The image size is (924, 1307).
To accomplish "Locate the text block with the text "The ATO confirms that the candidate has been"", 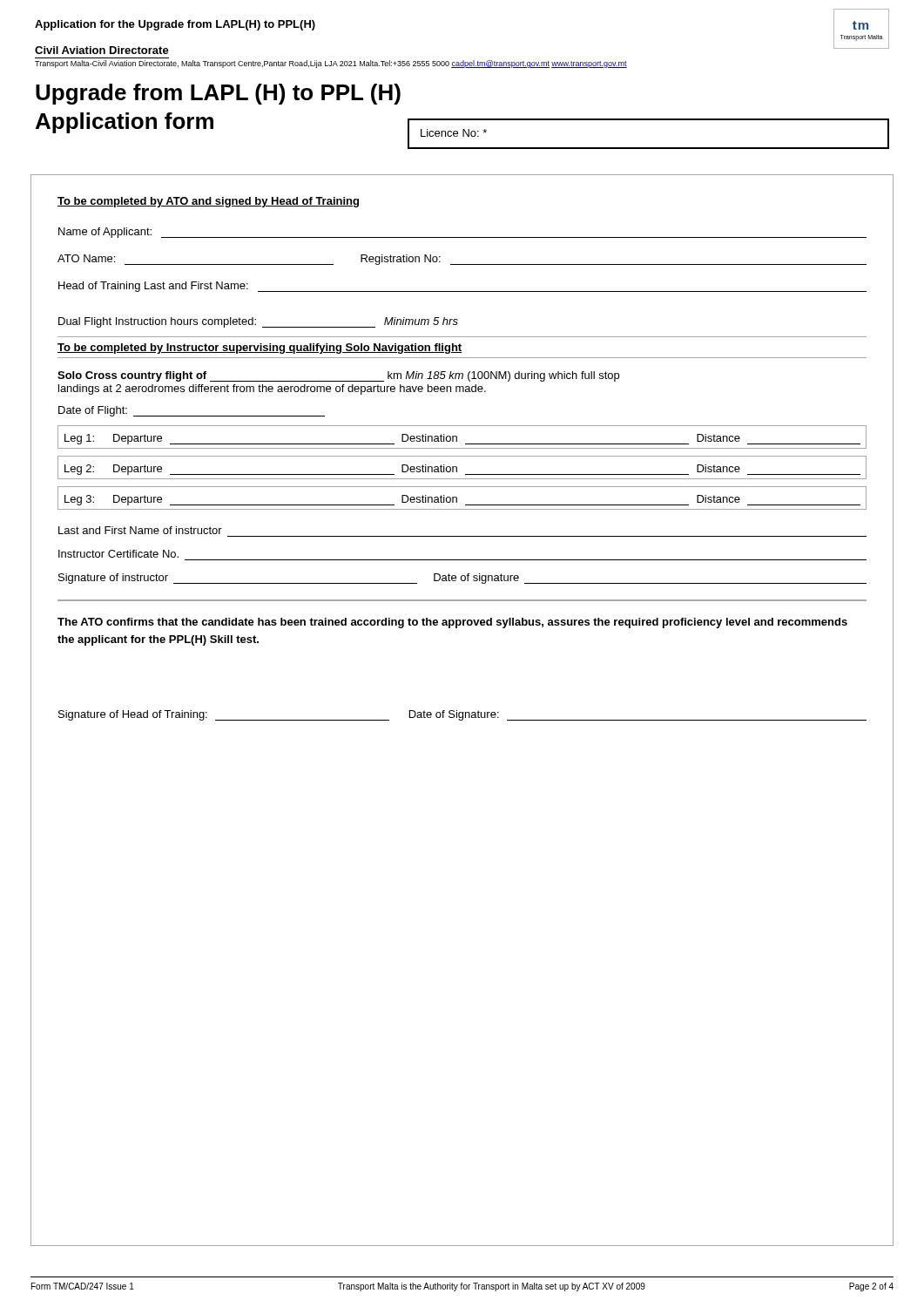I will [x=452, y=630].
